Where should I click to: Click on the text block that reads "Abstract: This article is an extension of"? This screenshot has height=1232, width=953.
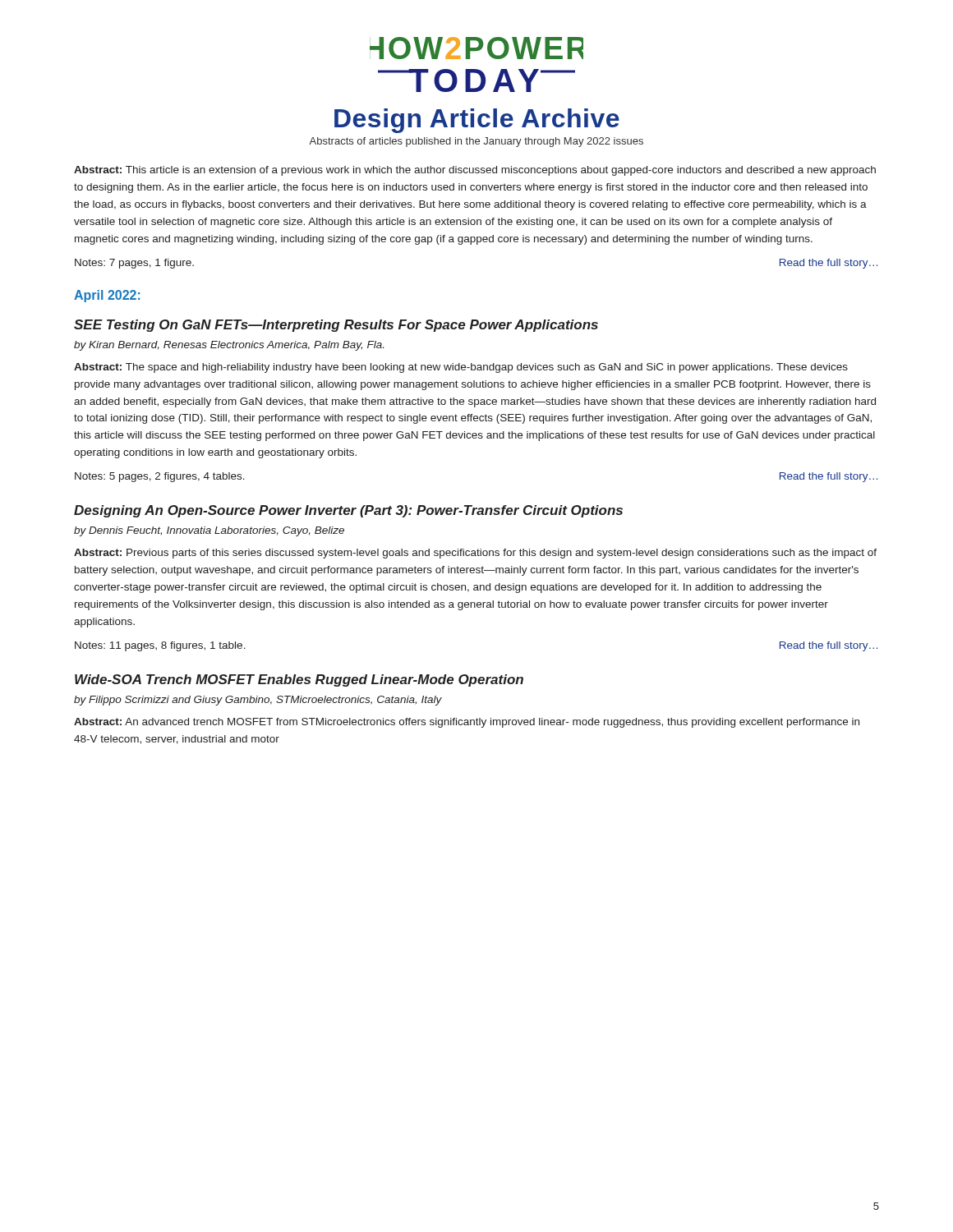[x=475, y=204]
